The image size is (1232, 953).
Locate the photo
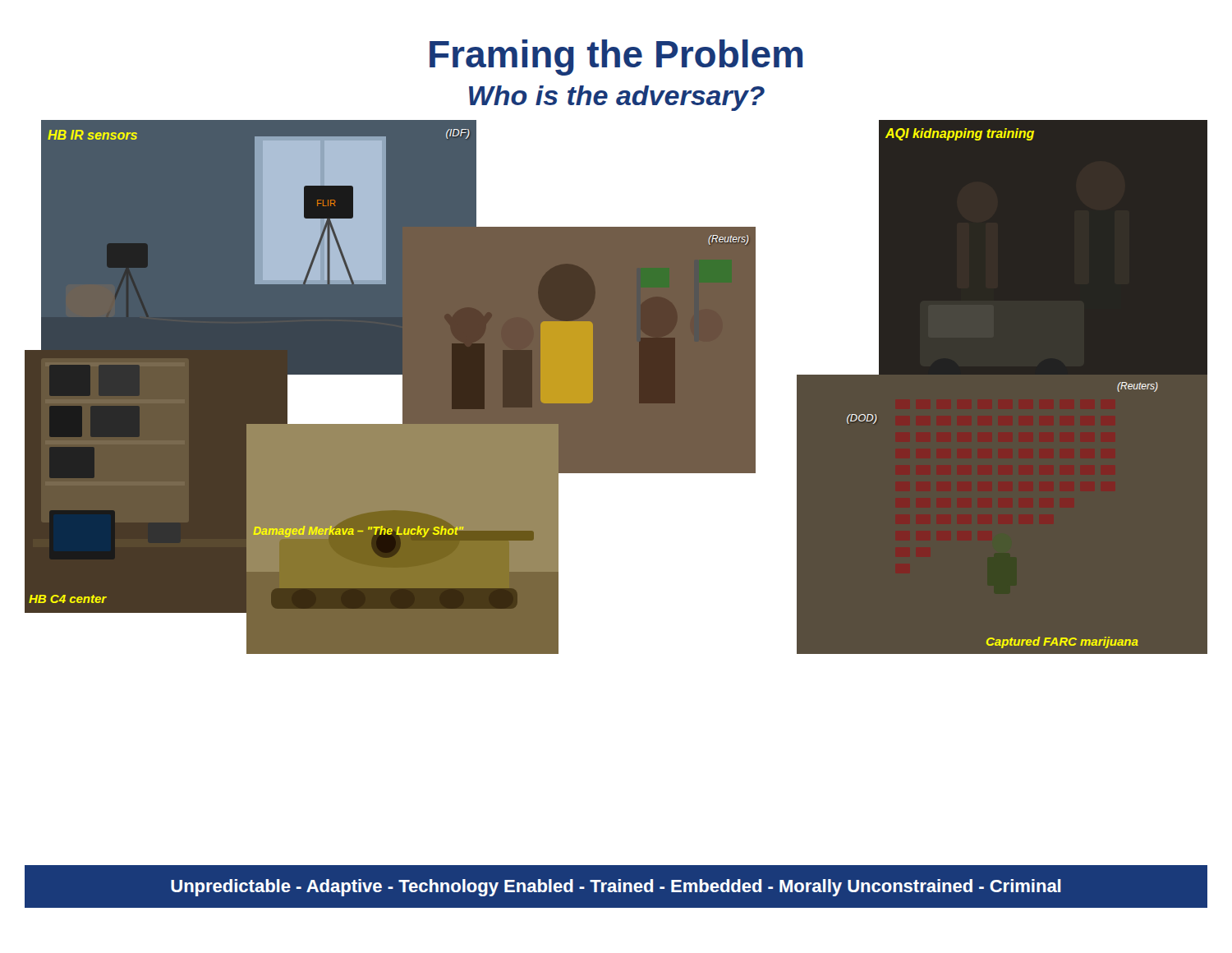coord(616,420)
